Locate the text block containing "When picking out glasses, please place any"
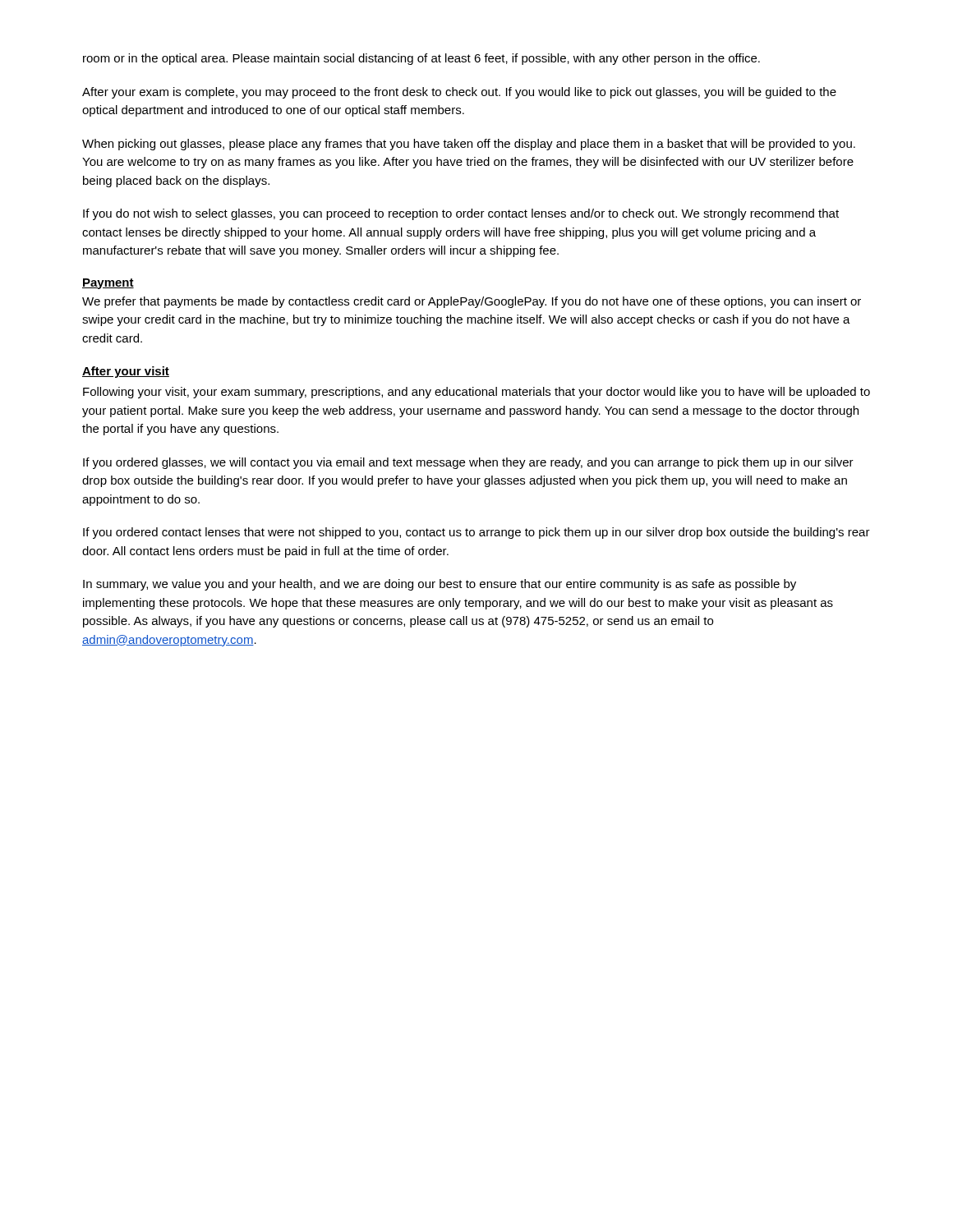 point(469,161)
